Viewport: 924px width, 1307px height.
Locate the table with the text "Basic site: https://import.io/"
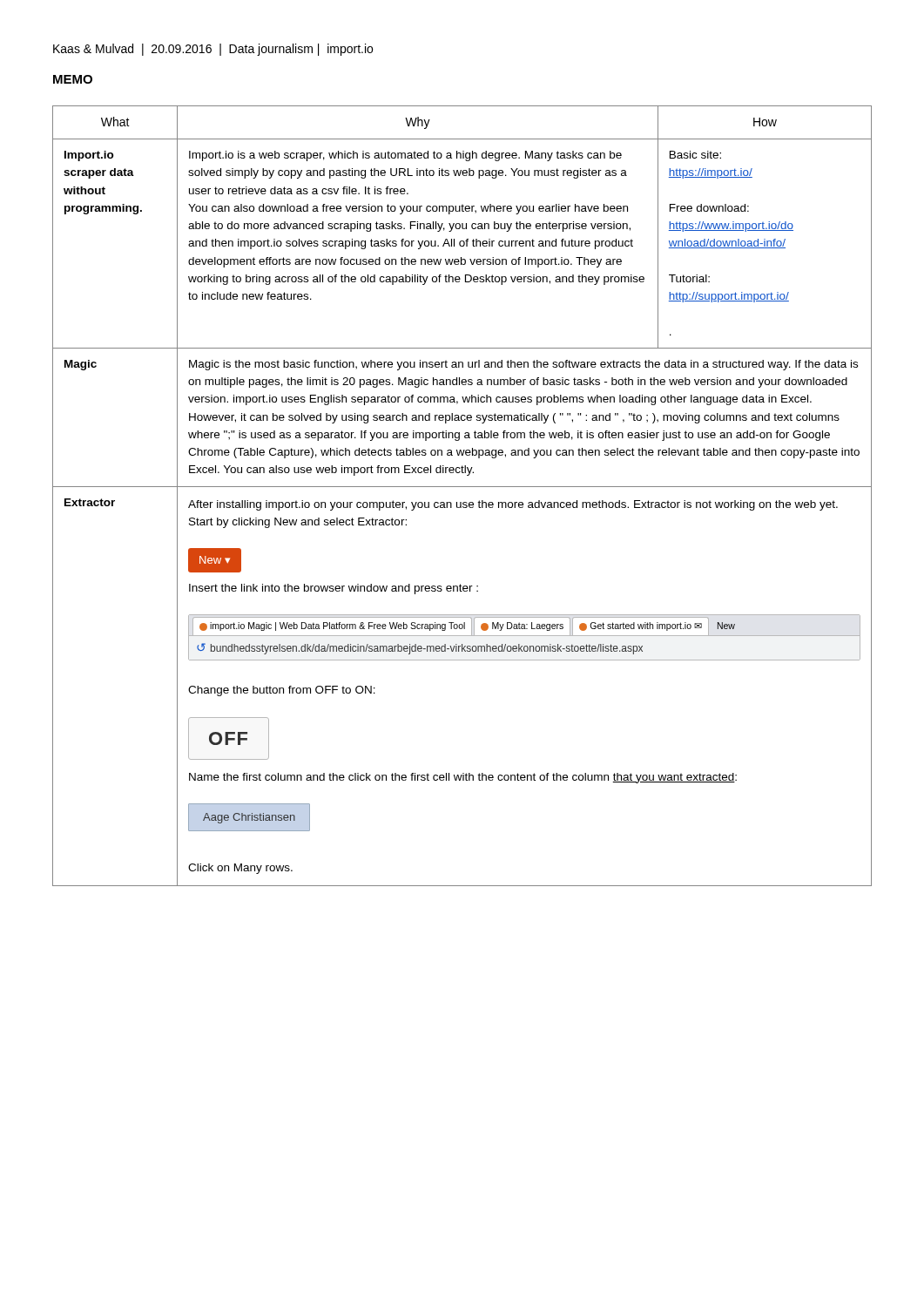(x=462, y=496)
